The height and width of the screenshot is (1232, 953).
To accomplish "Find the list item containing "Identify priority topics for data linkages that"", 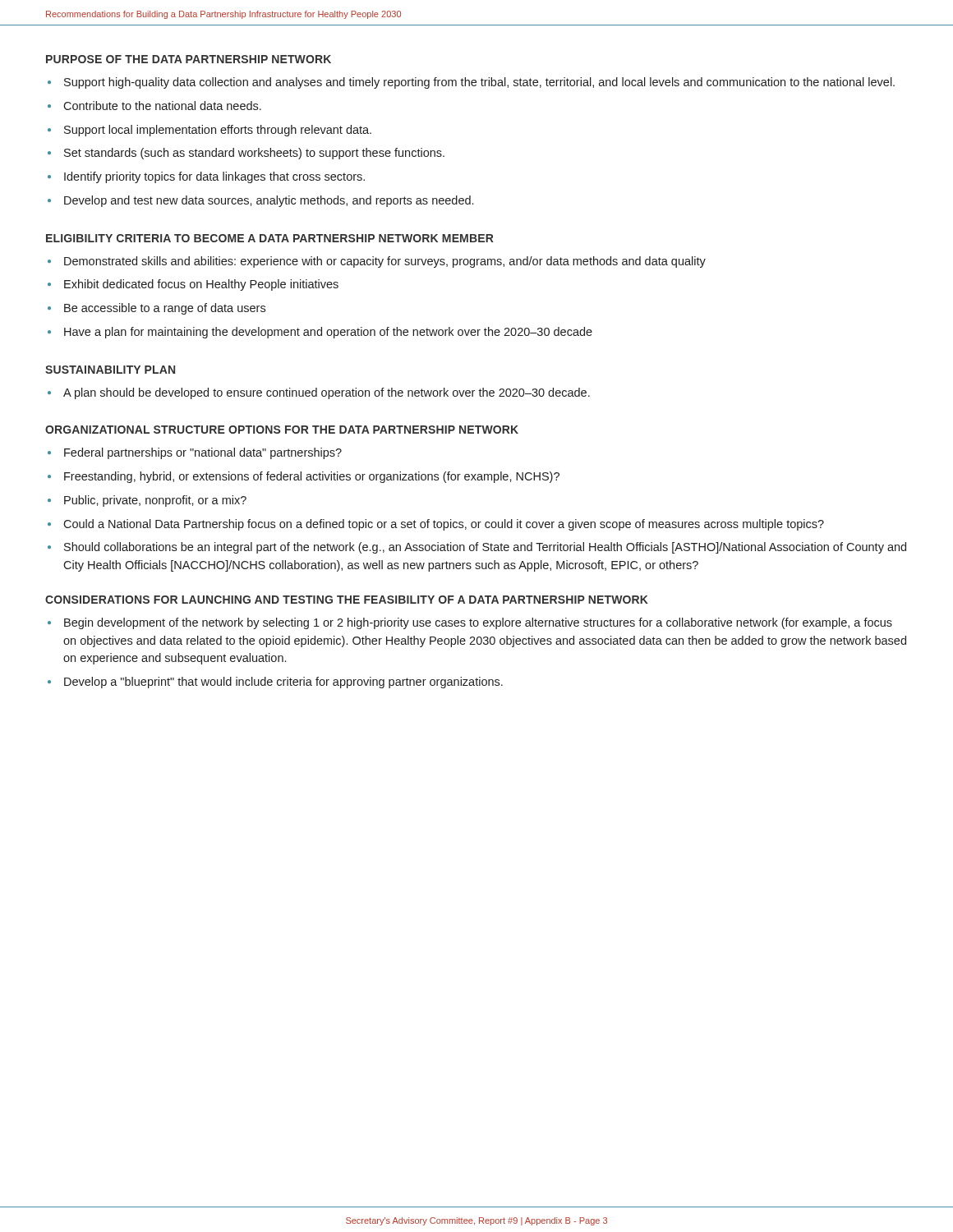I will (x=215, y=177).
